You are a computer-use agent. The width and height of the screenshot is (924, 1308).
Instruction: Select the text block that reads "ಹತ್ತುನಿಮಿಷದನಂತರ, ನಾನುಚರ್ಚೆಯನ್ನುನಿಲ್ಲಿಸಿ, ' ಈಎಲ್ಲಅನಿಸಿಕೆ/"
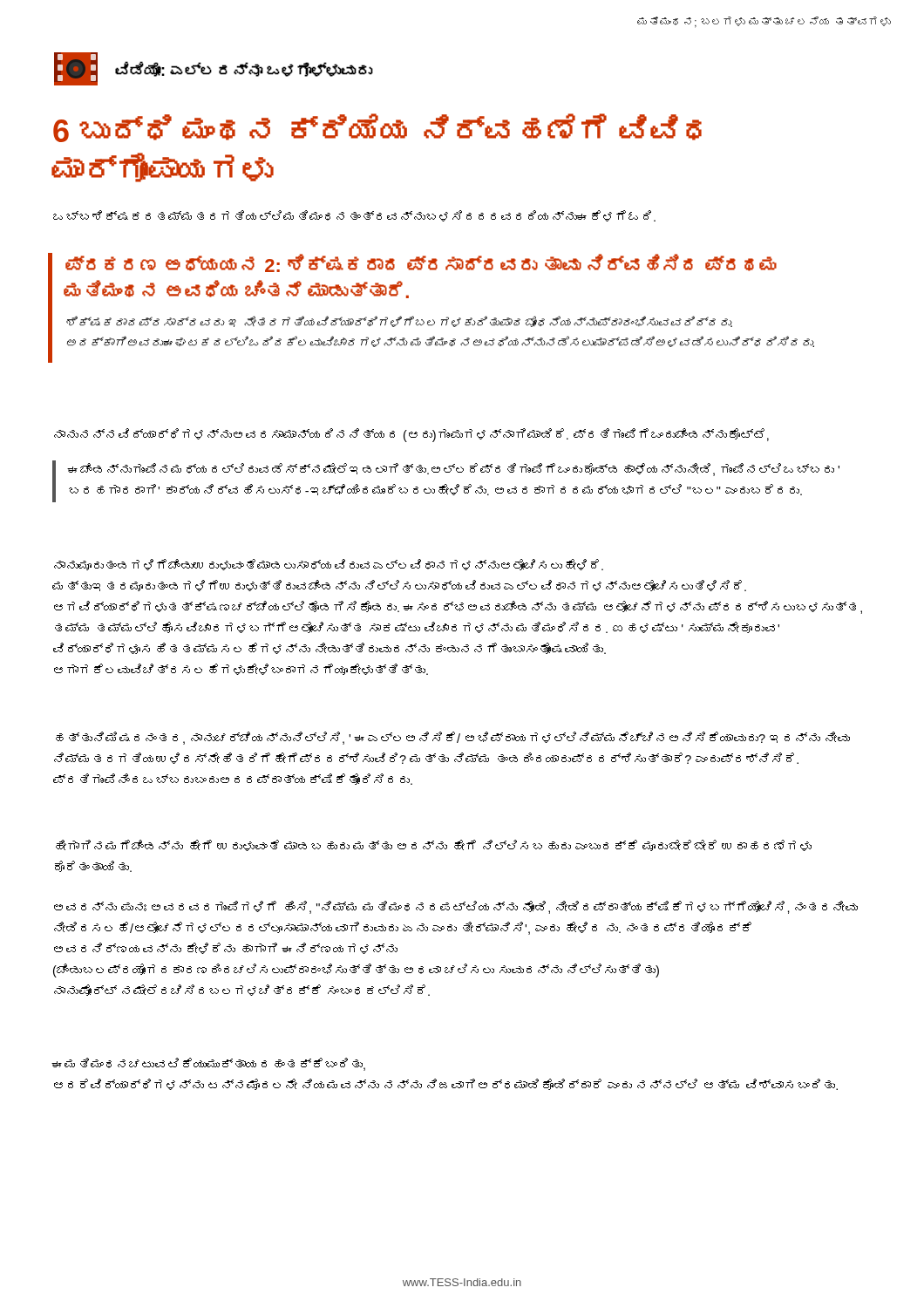coord(451,759)
